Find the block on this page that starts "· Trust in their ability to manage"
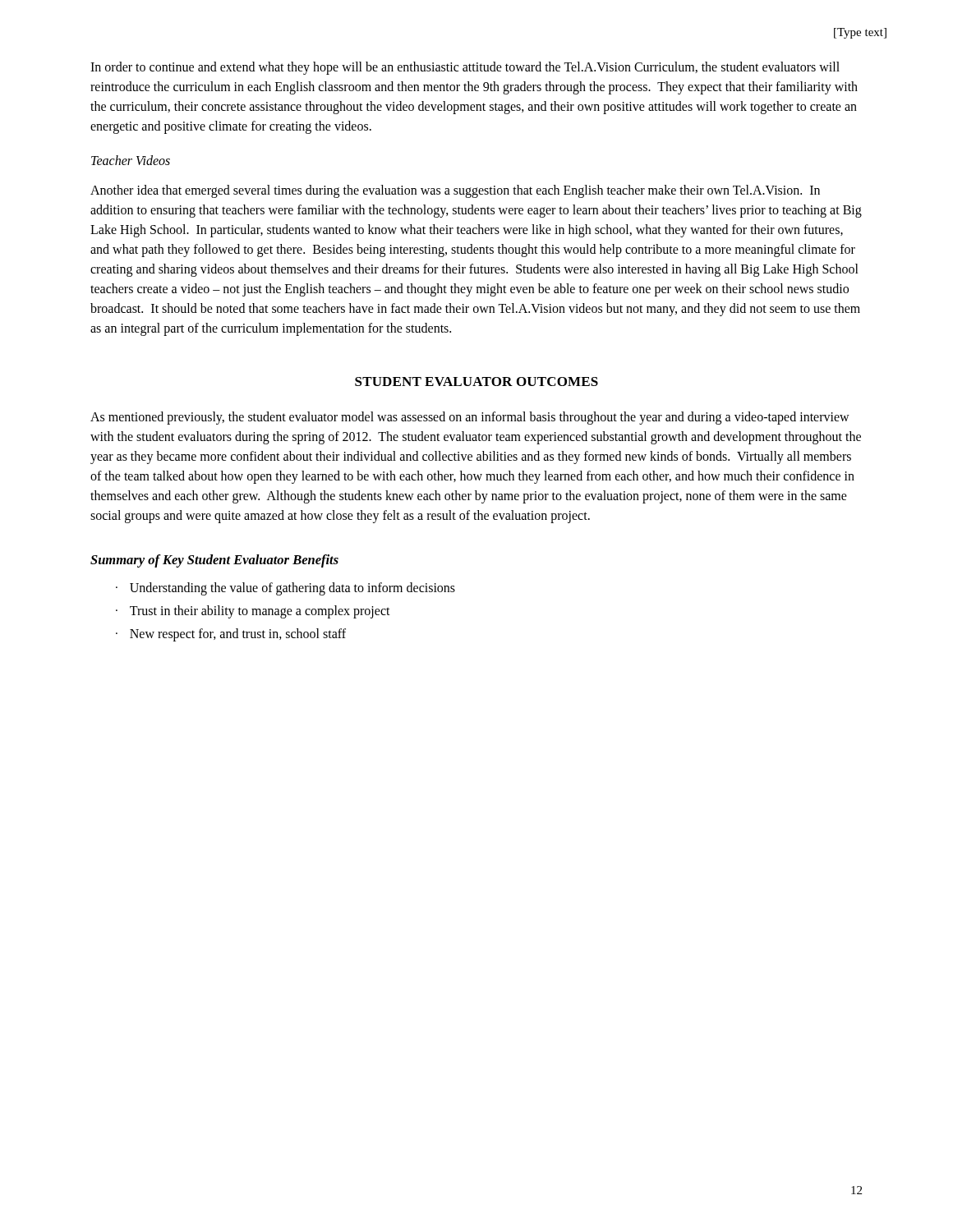 point(252,611)
